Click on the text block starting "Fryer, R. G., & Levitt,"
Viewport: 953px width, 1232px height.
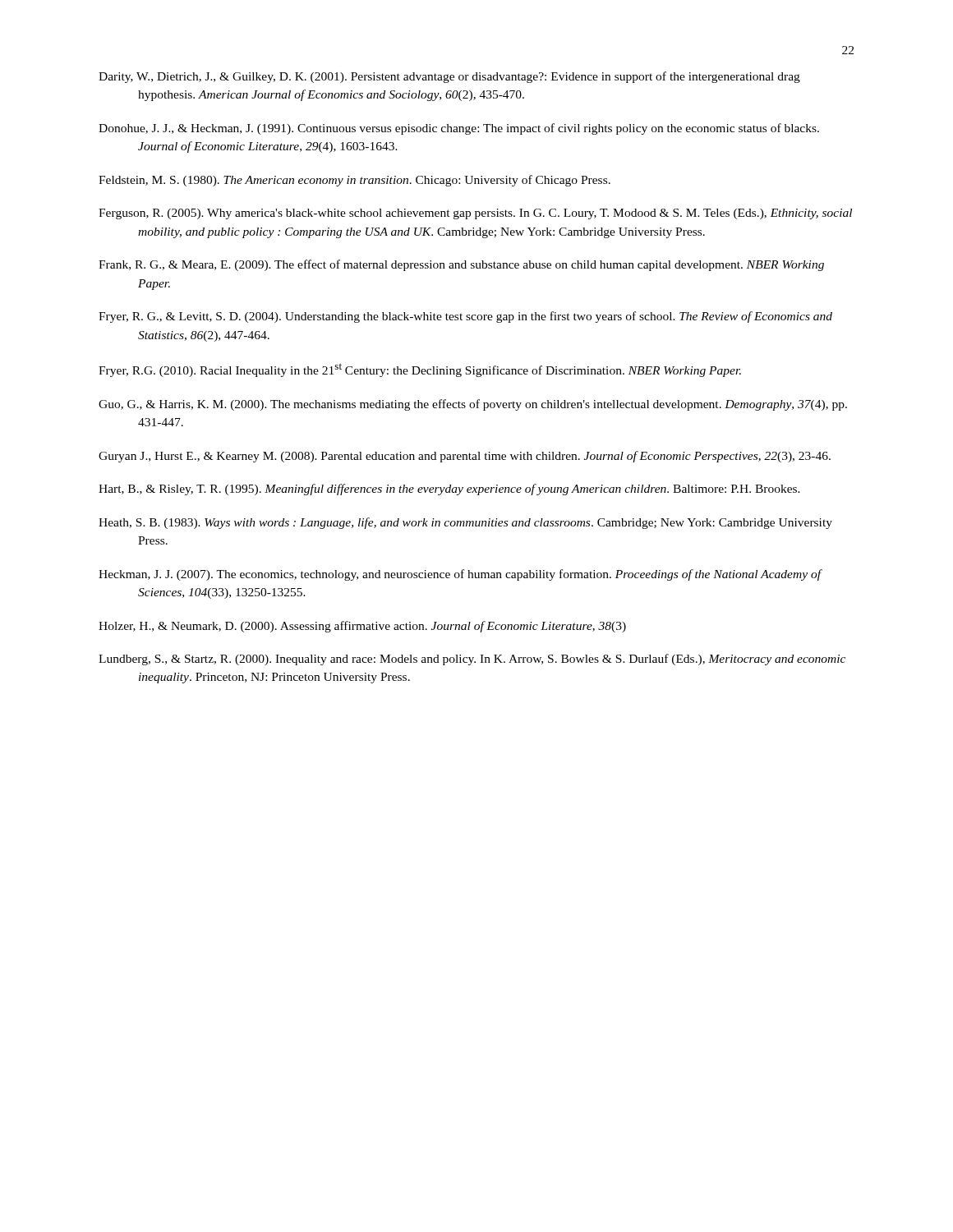point(465,325)
